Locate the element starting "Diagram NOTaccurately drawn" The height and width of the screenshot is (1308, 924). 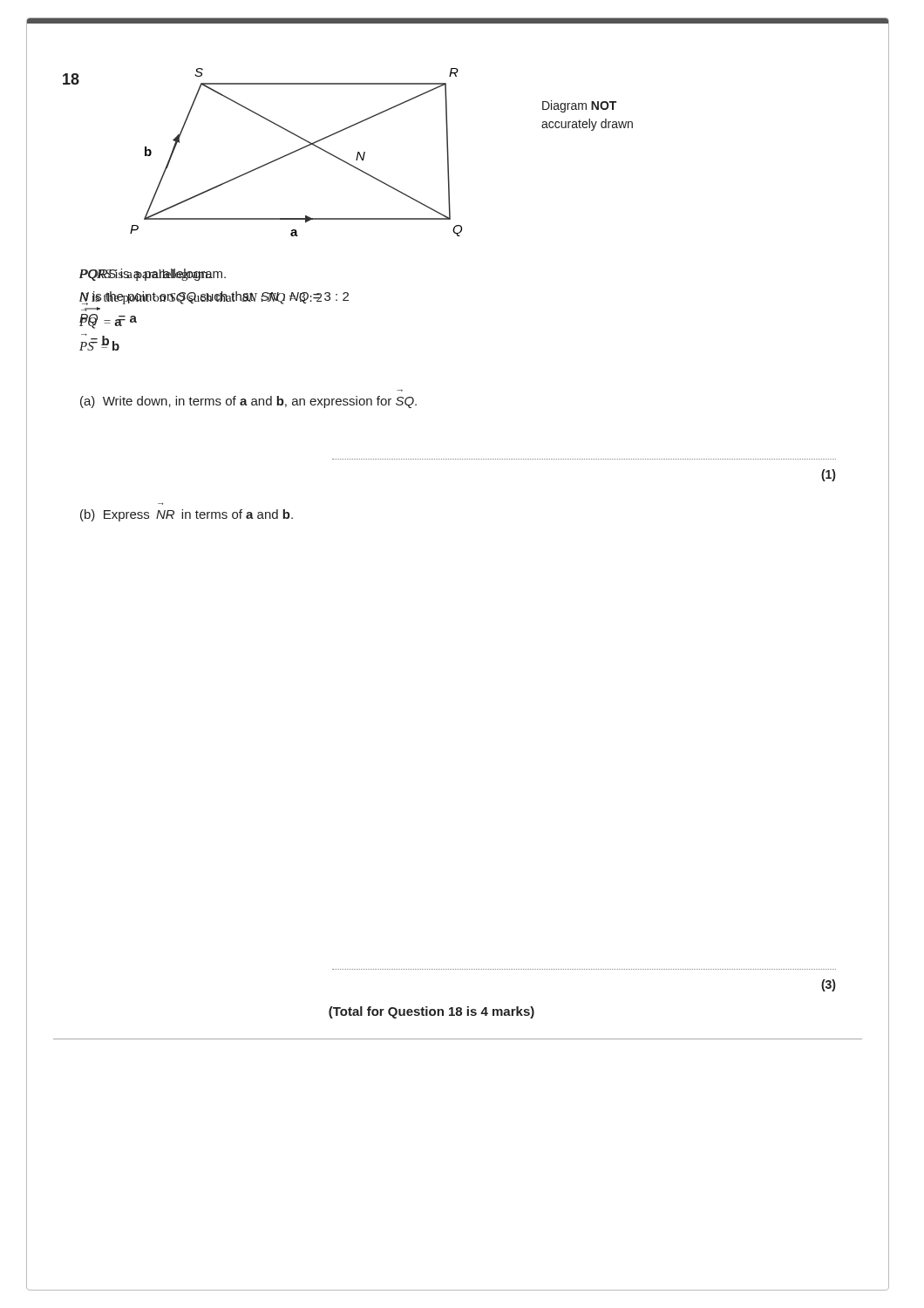(x=587, y=115)
